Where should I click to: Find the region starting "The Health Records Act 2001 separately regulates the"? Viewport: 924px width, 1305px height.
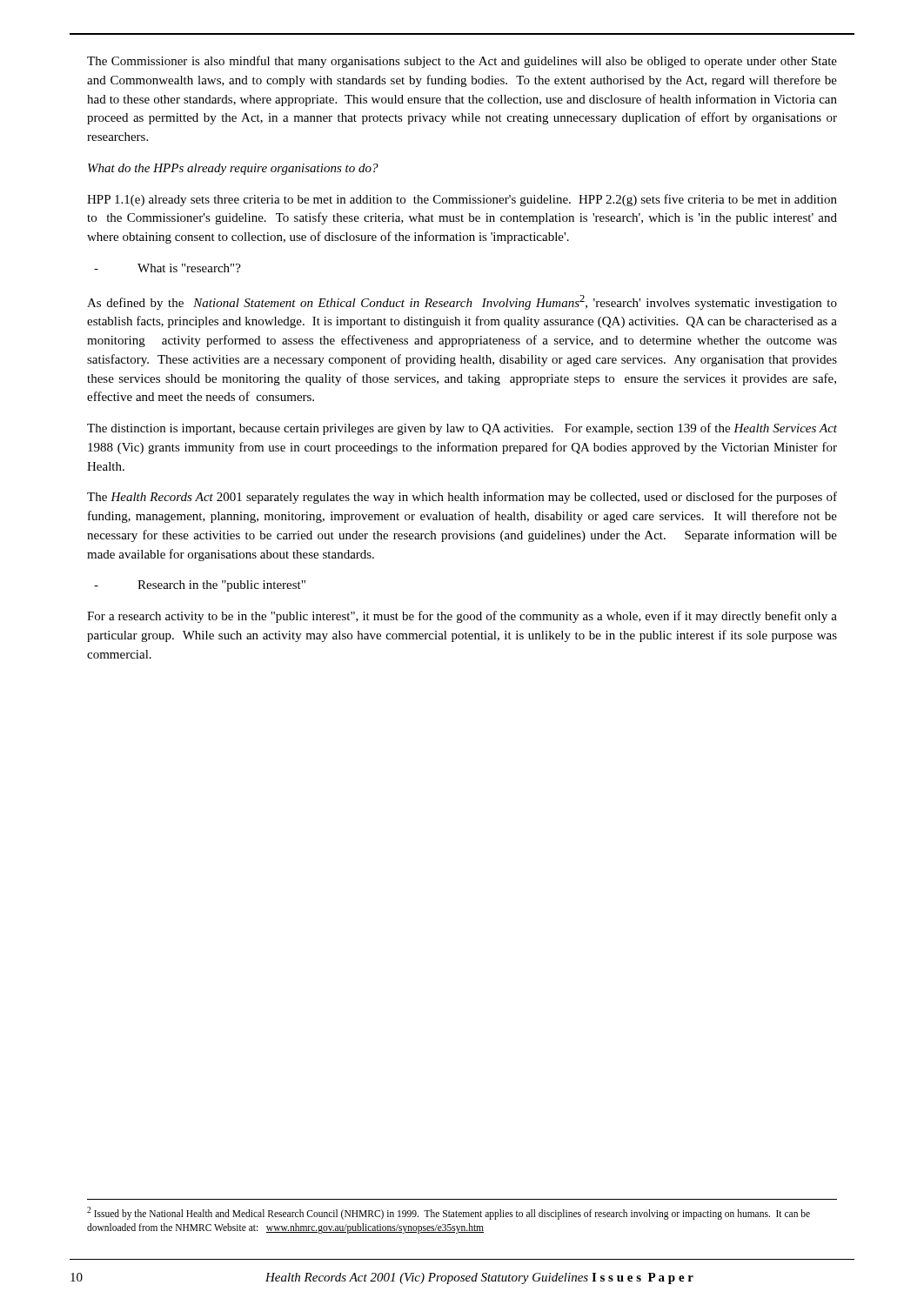462,526
